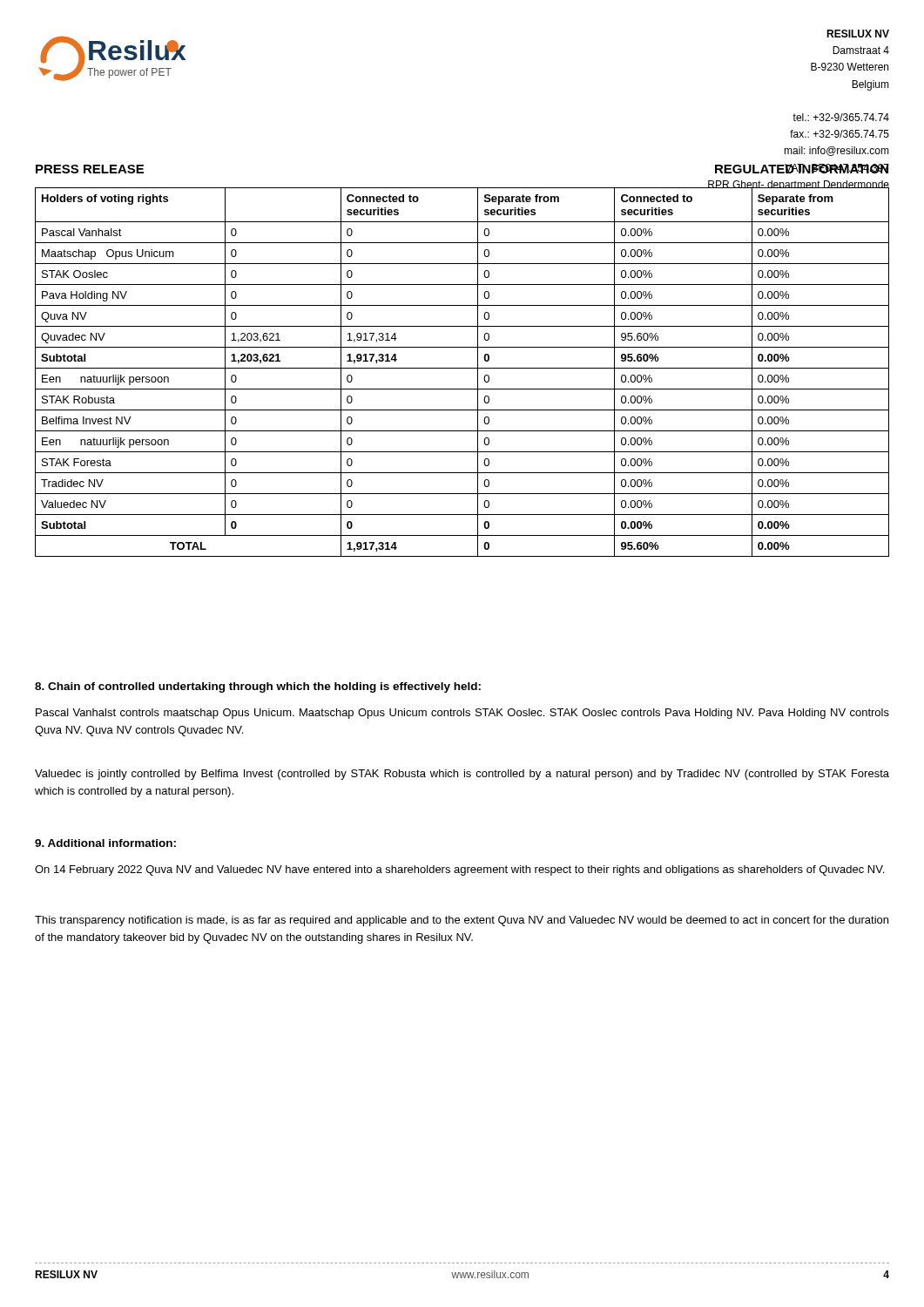The image size is (924, 1307).
Task: Point to the text starting "On 14 February 2022"
Action: tap(460, 869)
